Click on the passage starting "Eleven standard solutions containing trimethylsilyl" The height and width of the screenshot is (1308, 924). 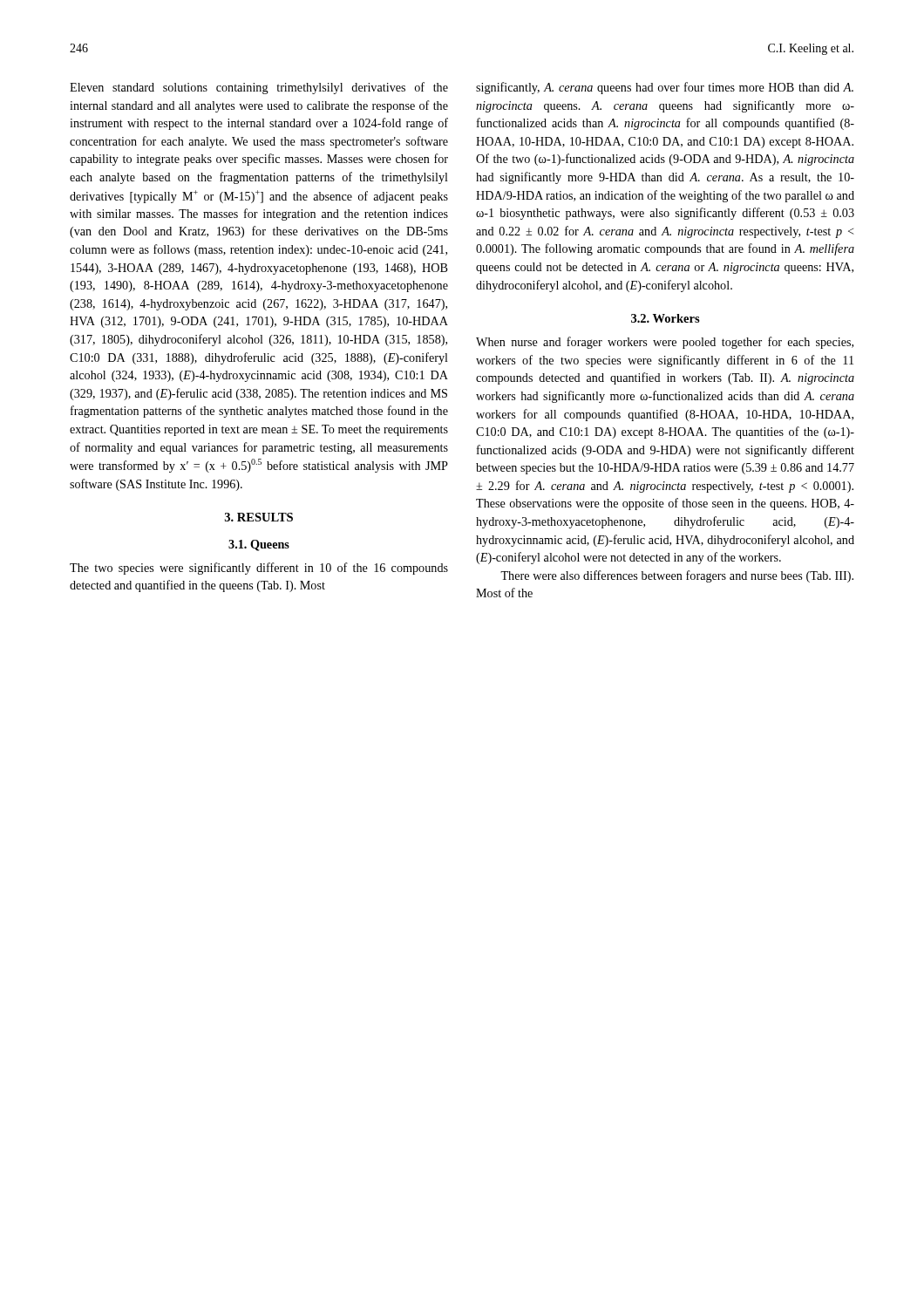(x=259, y=286)
